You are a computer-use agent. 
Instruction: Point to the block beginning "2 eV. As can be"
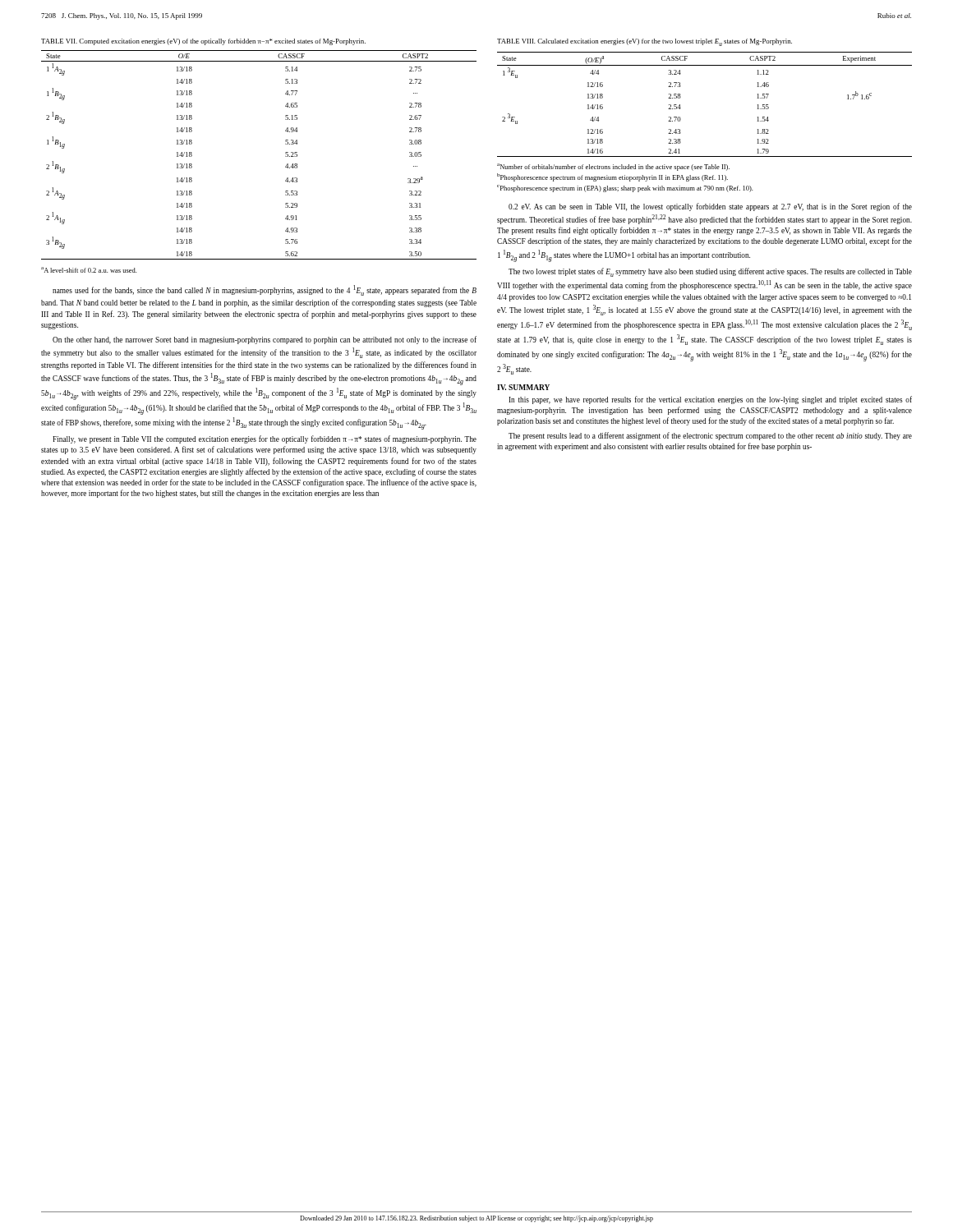705,232
